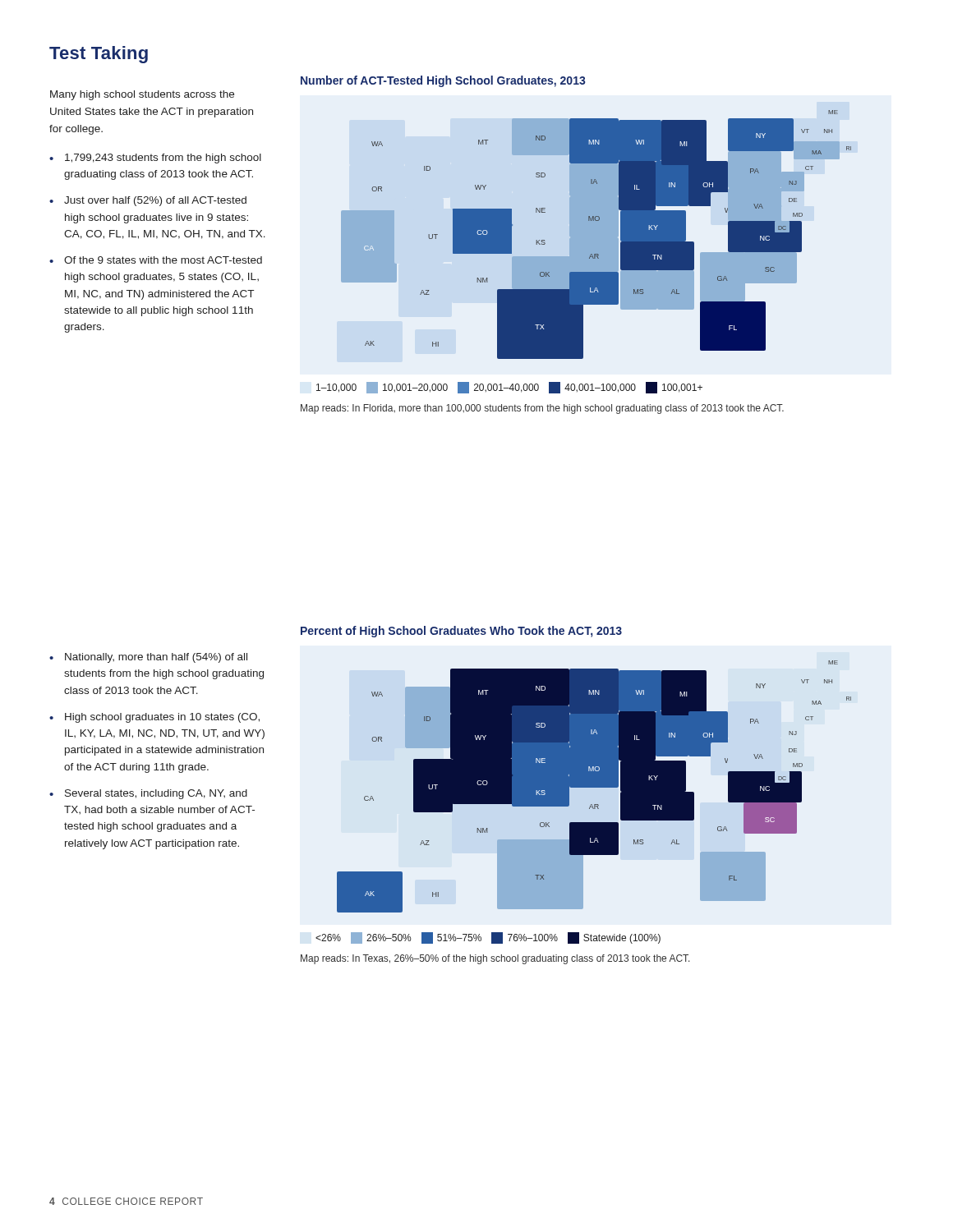Click the passage that begins "Just over half"
Image resolution: width=953 pixels, height=1232 pixels.
click(165, 217)
